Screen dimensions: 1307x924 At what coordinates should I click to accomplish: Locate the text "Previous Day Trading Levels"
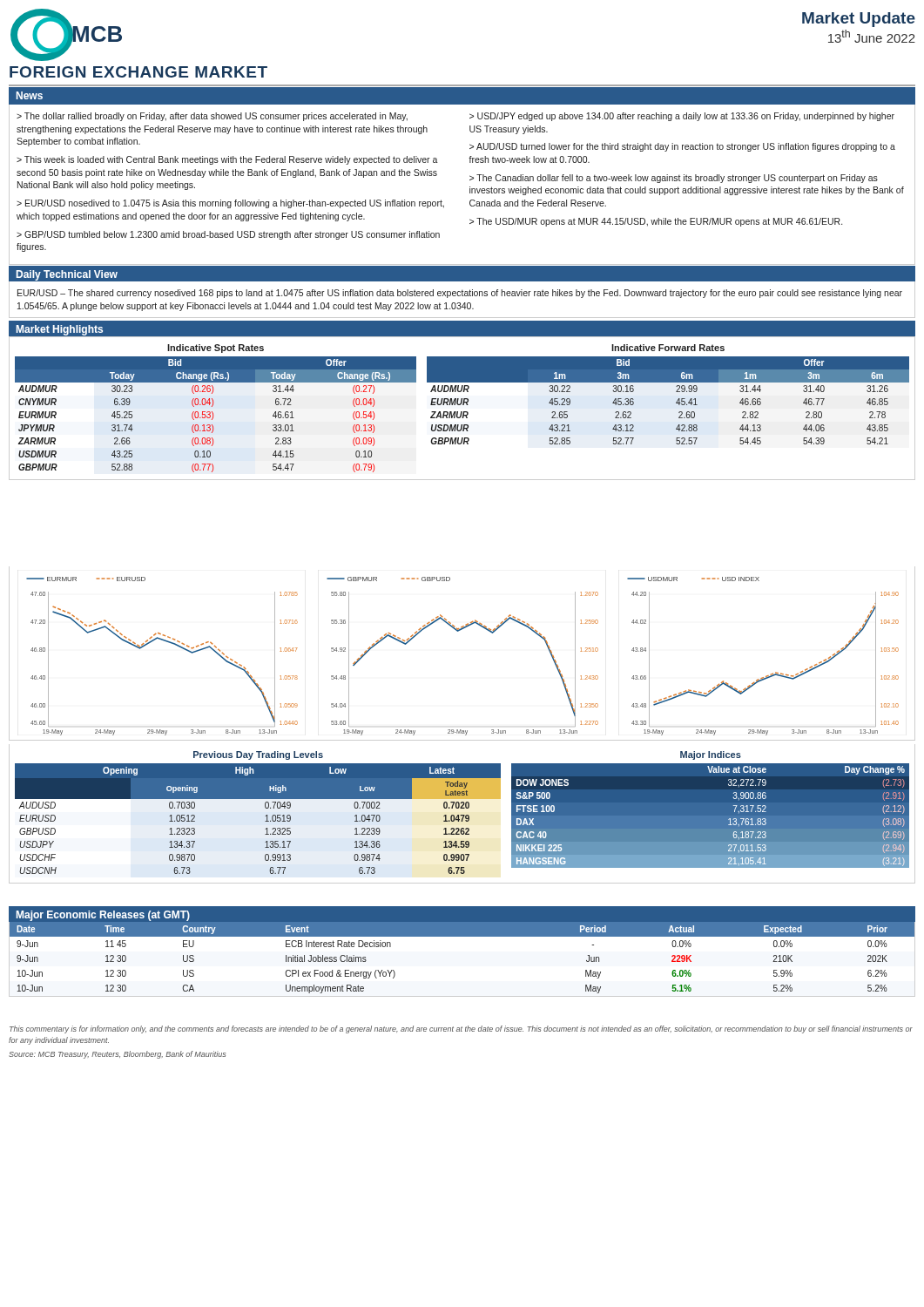(258, 755)
